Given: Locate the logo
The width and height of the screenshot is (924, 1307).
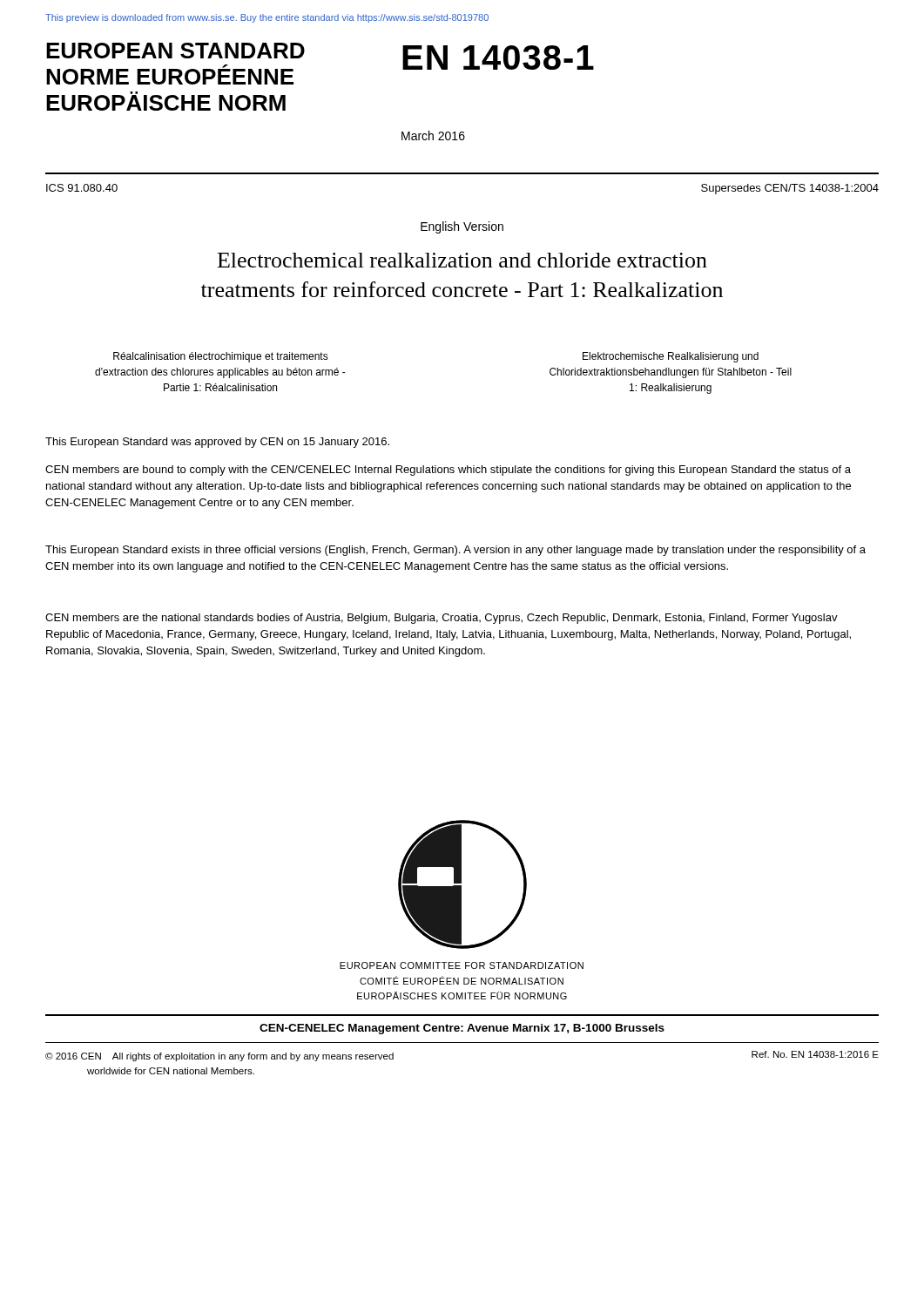Looking at the screenshot, I should 462,888.
